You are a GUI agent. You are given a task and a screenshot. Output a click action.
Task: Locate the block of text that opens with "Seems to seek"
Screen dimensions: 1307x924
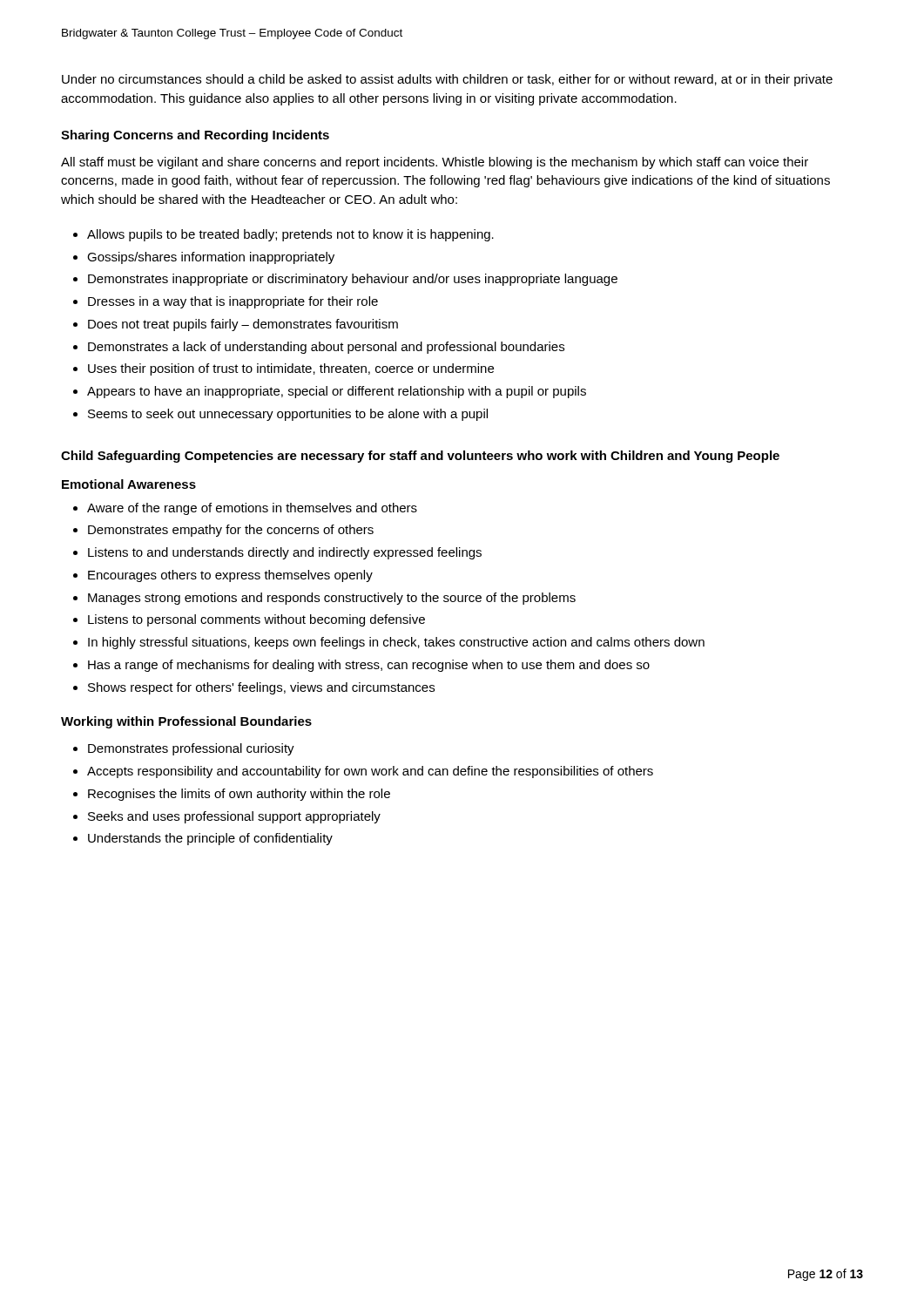tap(462, 414)
